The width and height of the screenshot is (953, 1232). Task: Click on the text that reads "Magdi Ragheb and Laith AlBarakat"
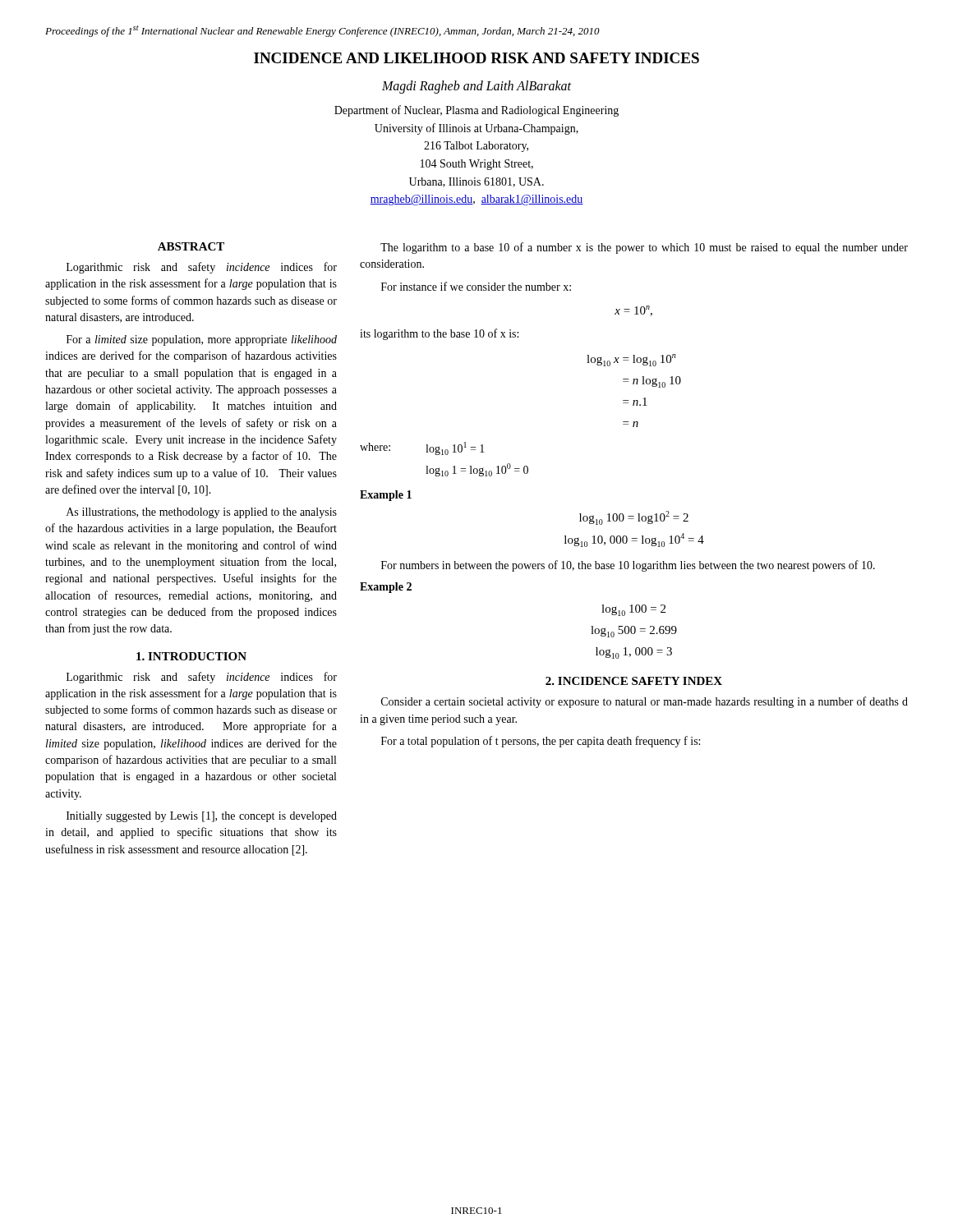(x=476, y=86)
